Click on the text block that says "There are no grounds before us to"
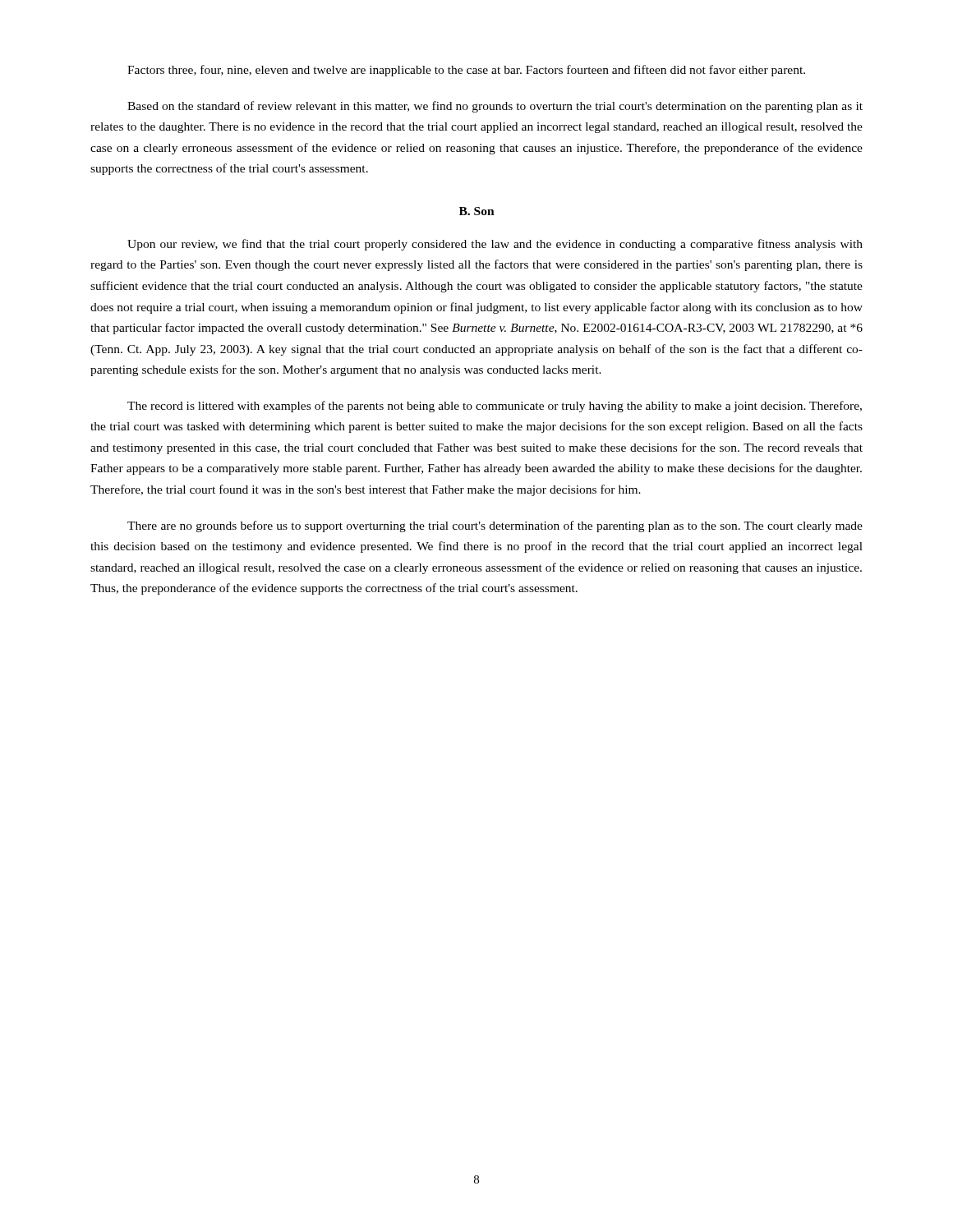This screenshot has width=953, height=1232. (476, 557)
